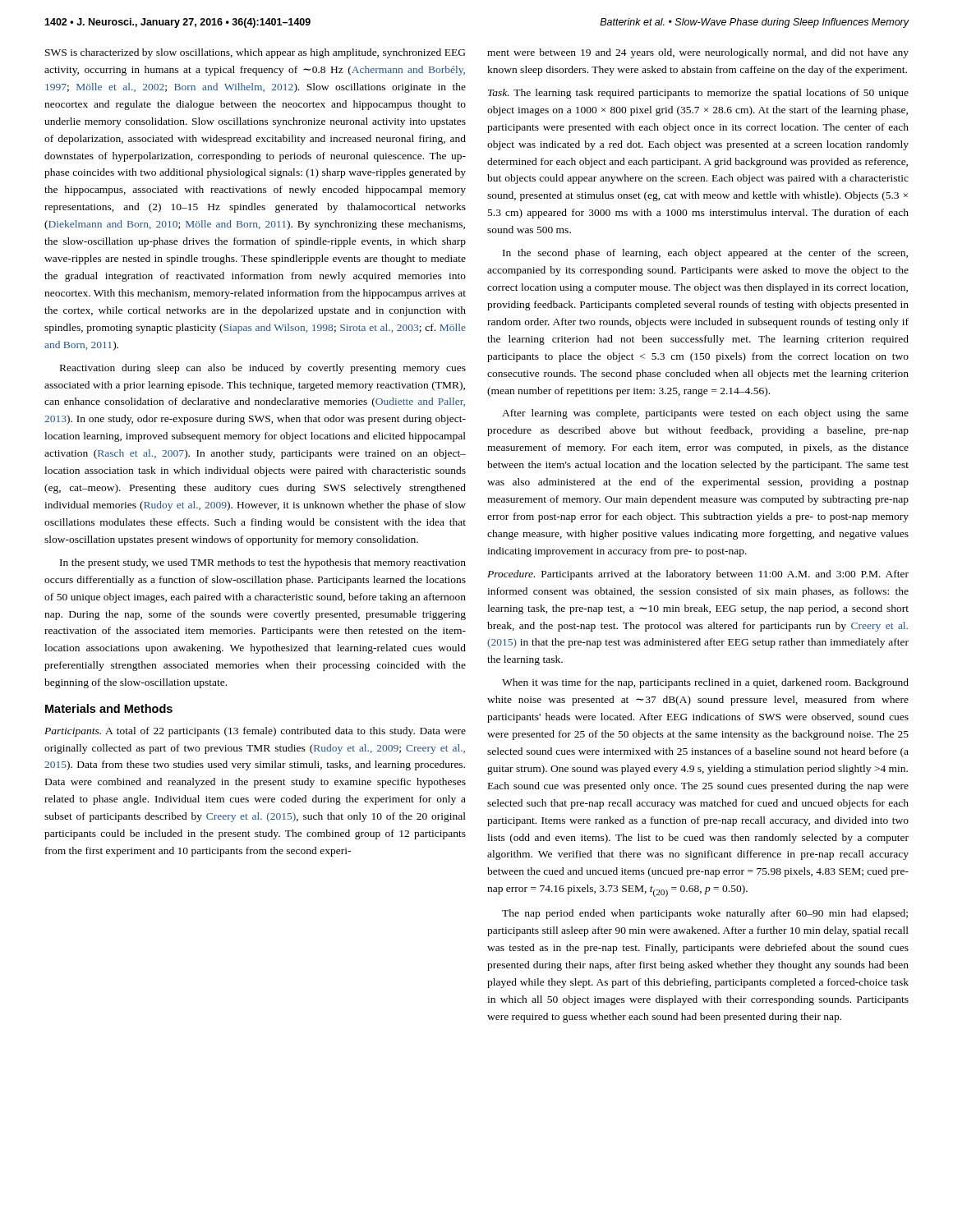Screen dimensions: 1232x953
Task: Locate the block of text that opens with "SWS is characterized"
Action: [255, 199]
